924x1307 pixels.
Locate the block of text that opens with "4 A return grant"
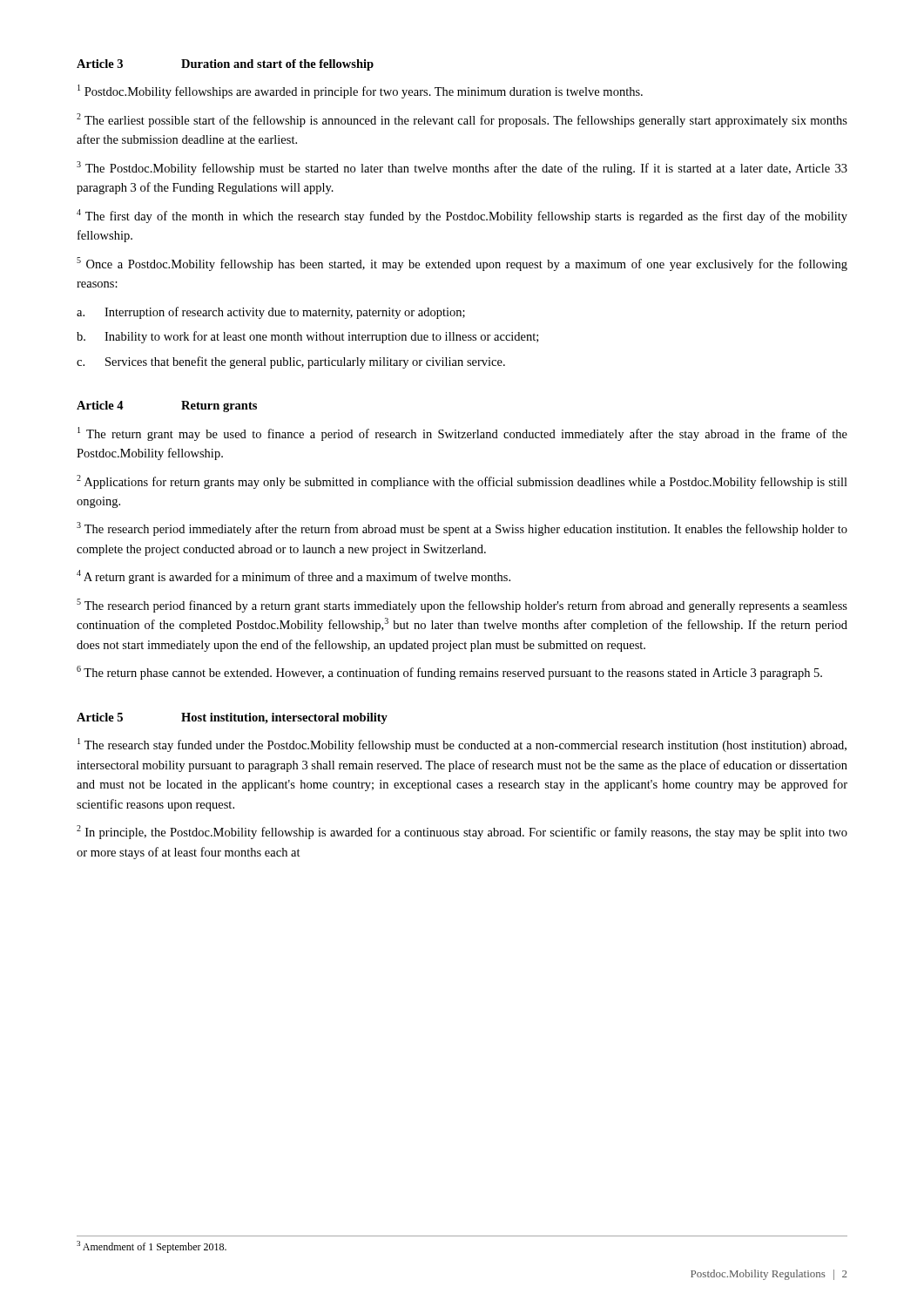tap(294, 576)
